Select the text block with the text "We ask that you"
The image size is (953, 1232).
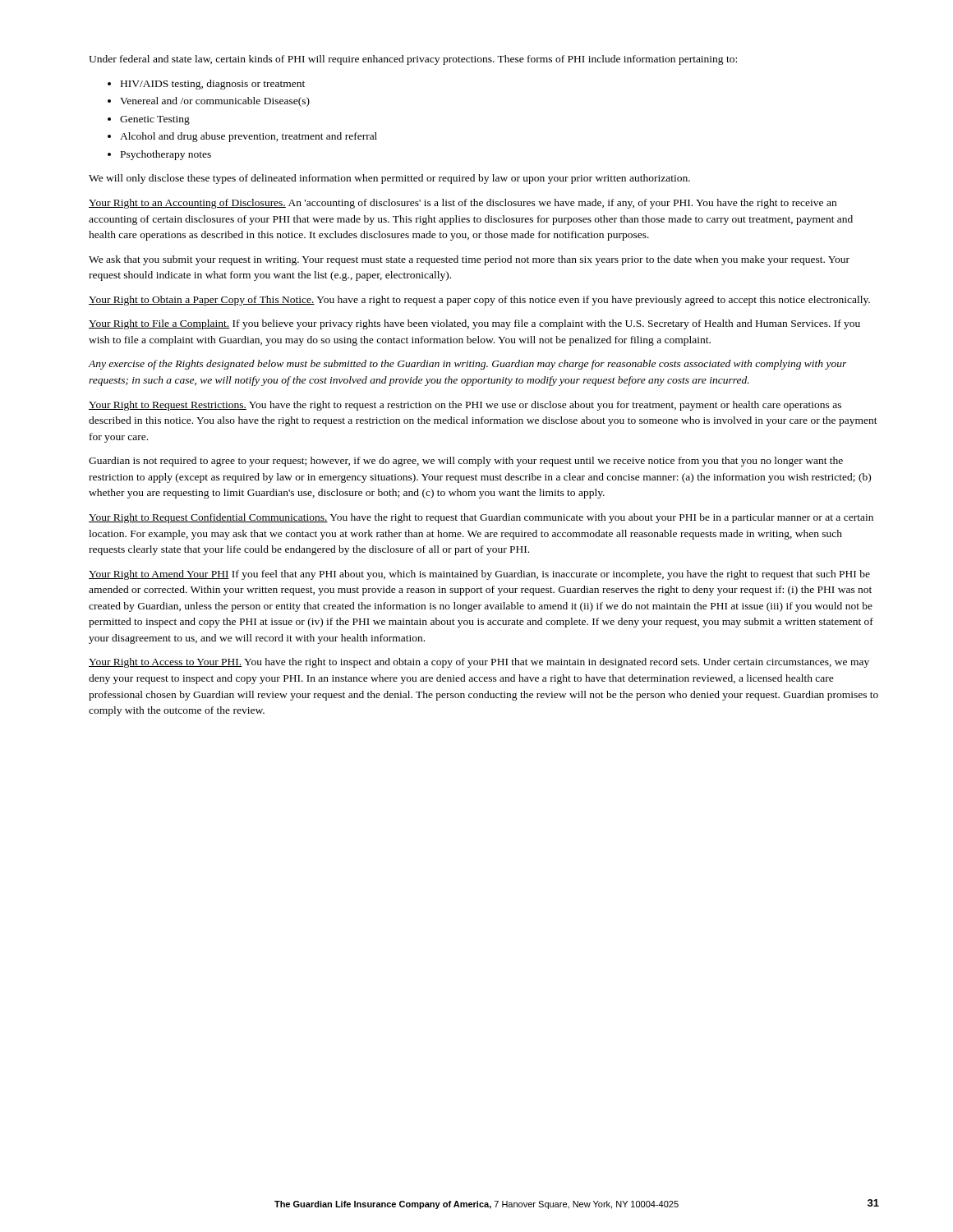(x=484, y=267)
